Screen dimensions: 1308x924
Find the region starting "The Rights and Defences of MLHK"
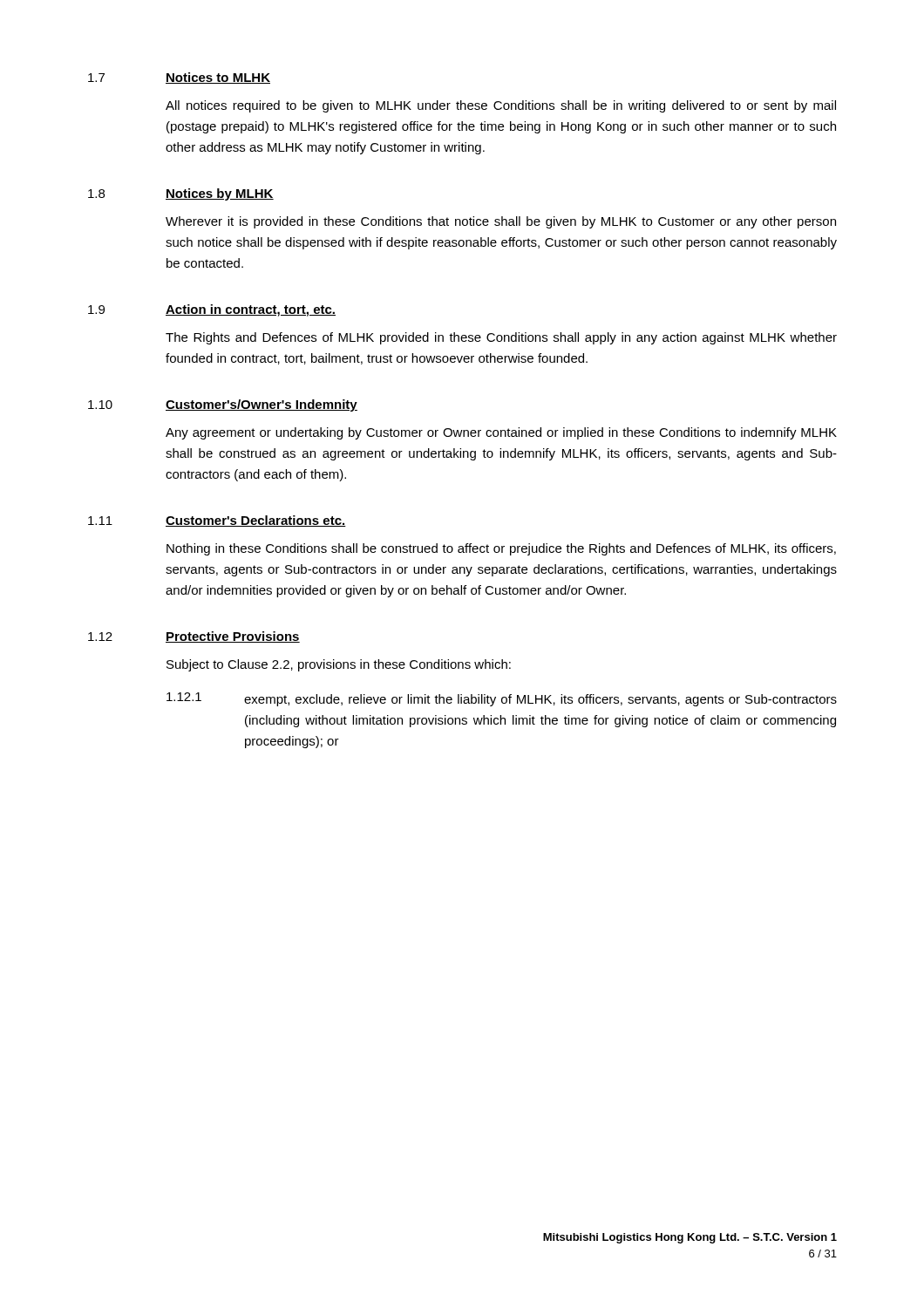(501, 347)
